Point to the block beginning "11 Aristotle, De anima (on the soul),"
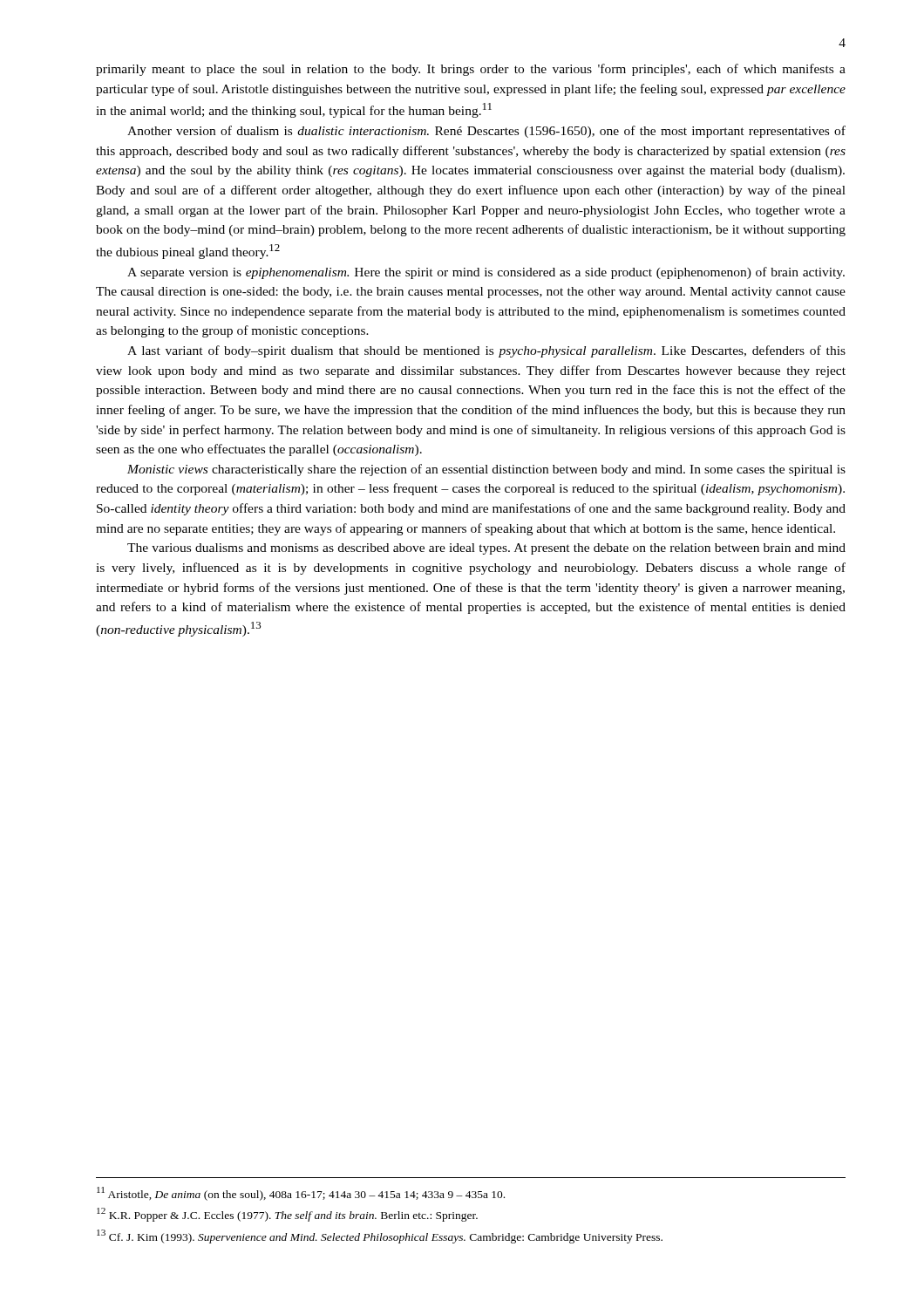Viewport: 924px width, 1308px height. (x=471, y=1214)
